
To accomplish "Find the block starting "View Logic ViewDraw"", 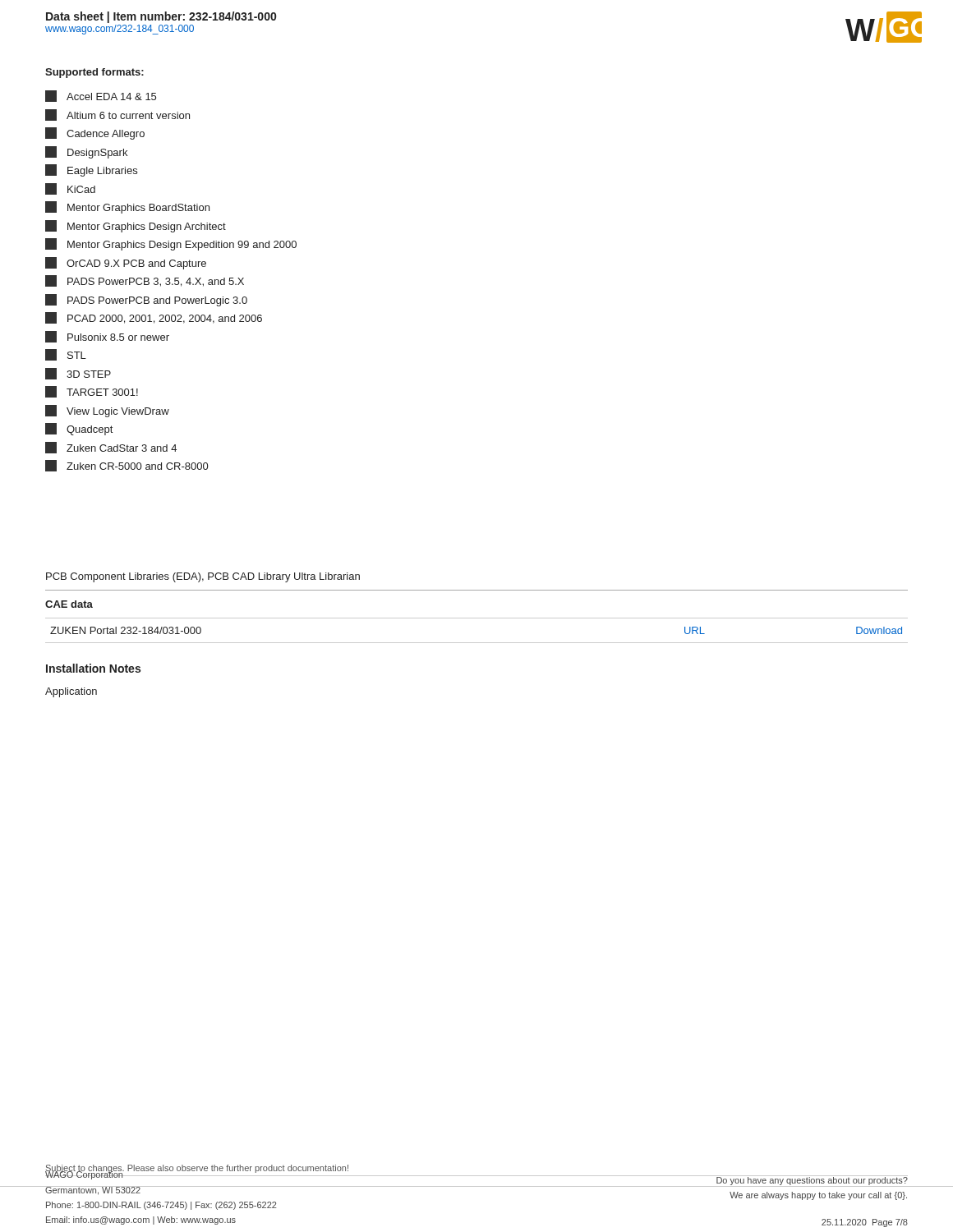I will 107,411.
